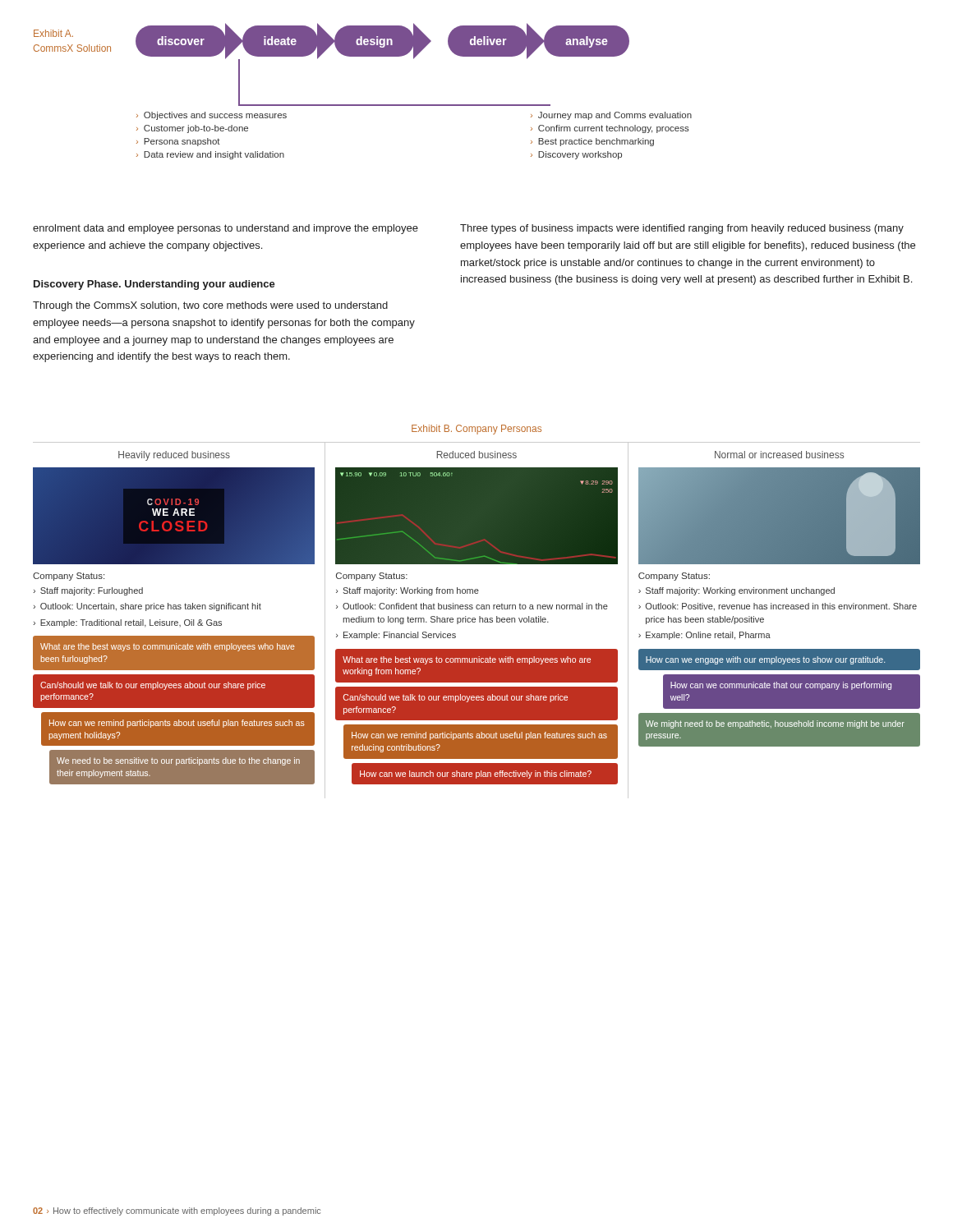Click where it says "Exhibit B. Company Personas"
This screenshot has width=953, height=1232.
point(476,429)
